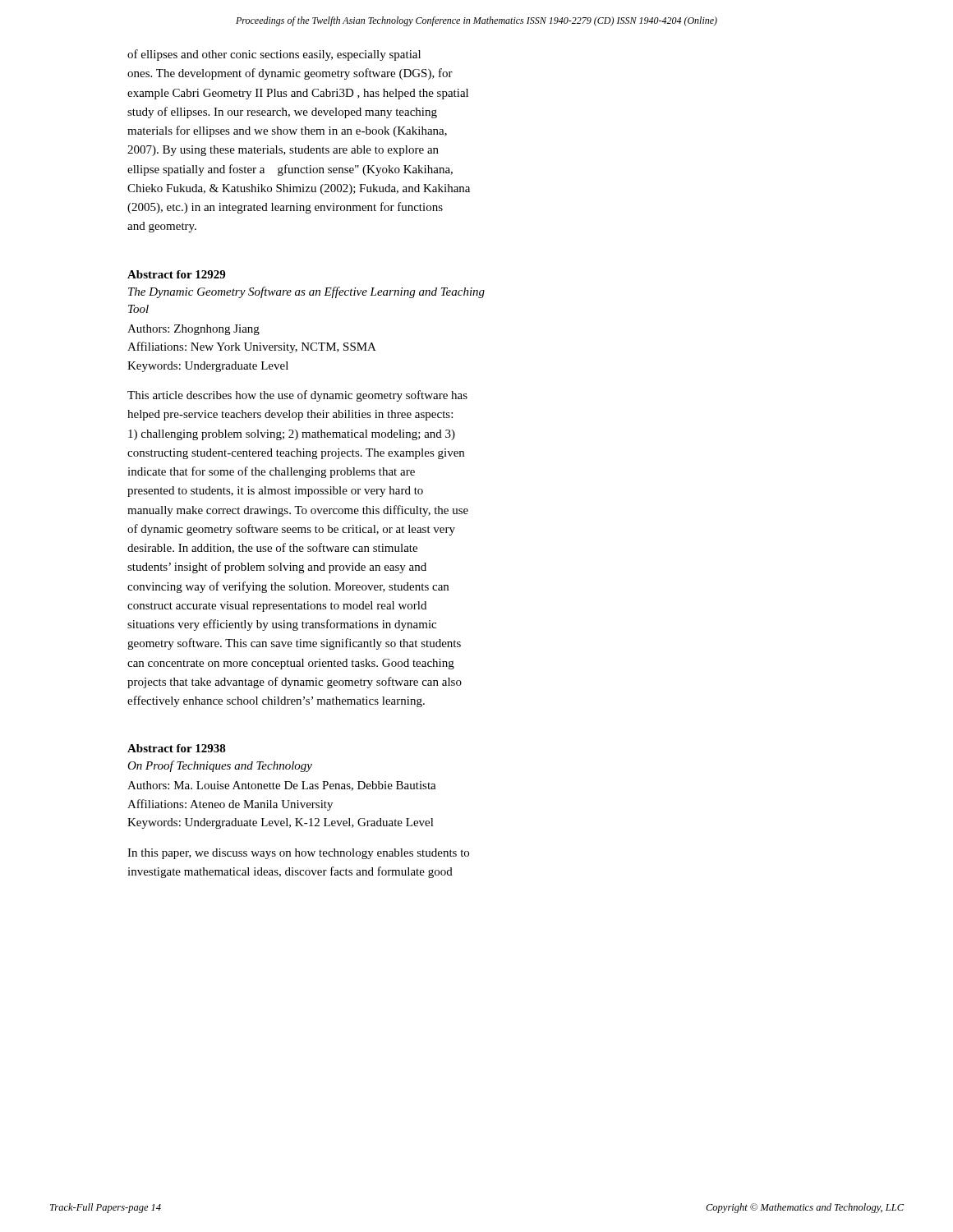Image resolution: width=953 pixels, height=1232 pixels.
Task: Point to the region starting "This article describes how"
Action: (x=298, y=548)
